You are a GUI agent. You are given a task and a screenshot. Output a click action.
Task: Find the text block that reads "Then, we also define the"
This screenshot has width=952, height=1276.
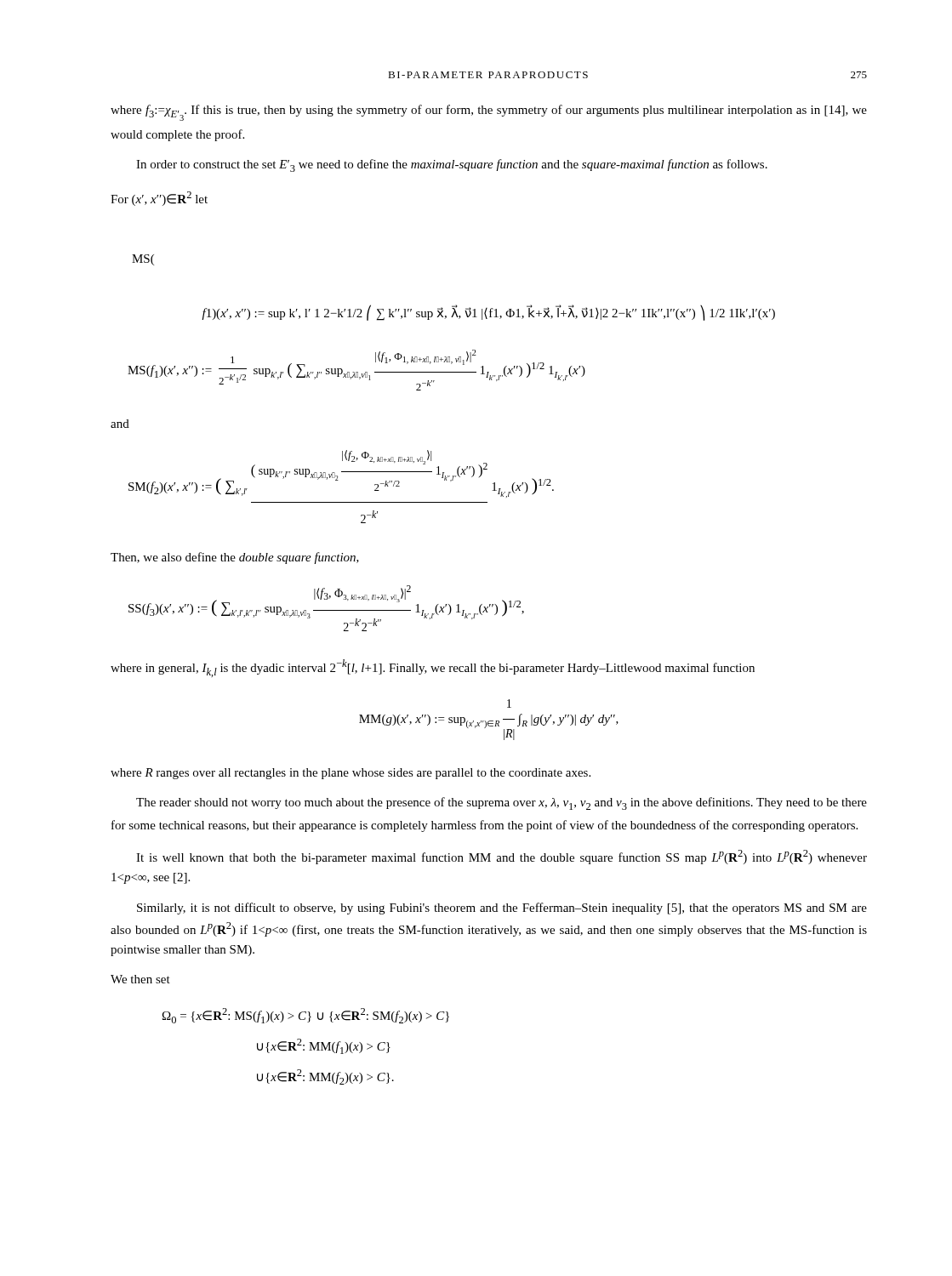point(235,558)
